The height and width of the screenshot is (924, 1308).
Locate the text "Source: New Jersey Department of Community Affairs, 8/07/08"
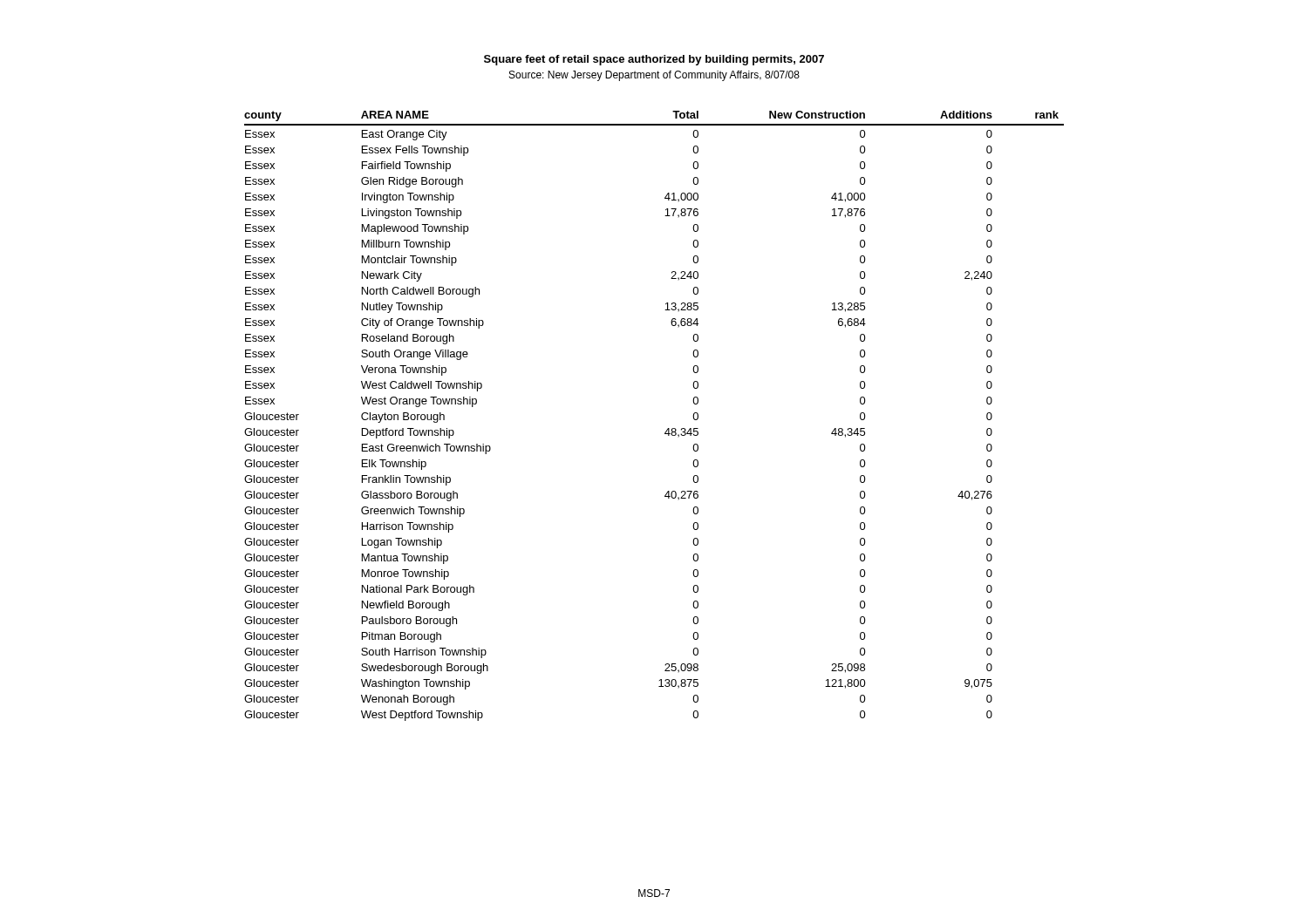[654, 75]
